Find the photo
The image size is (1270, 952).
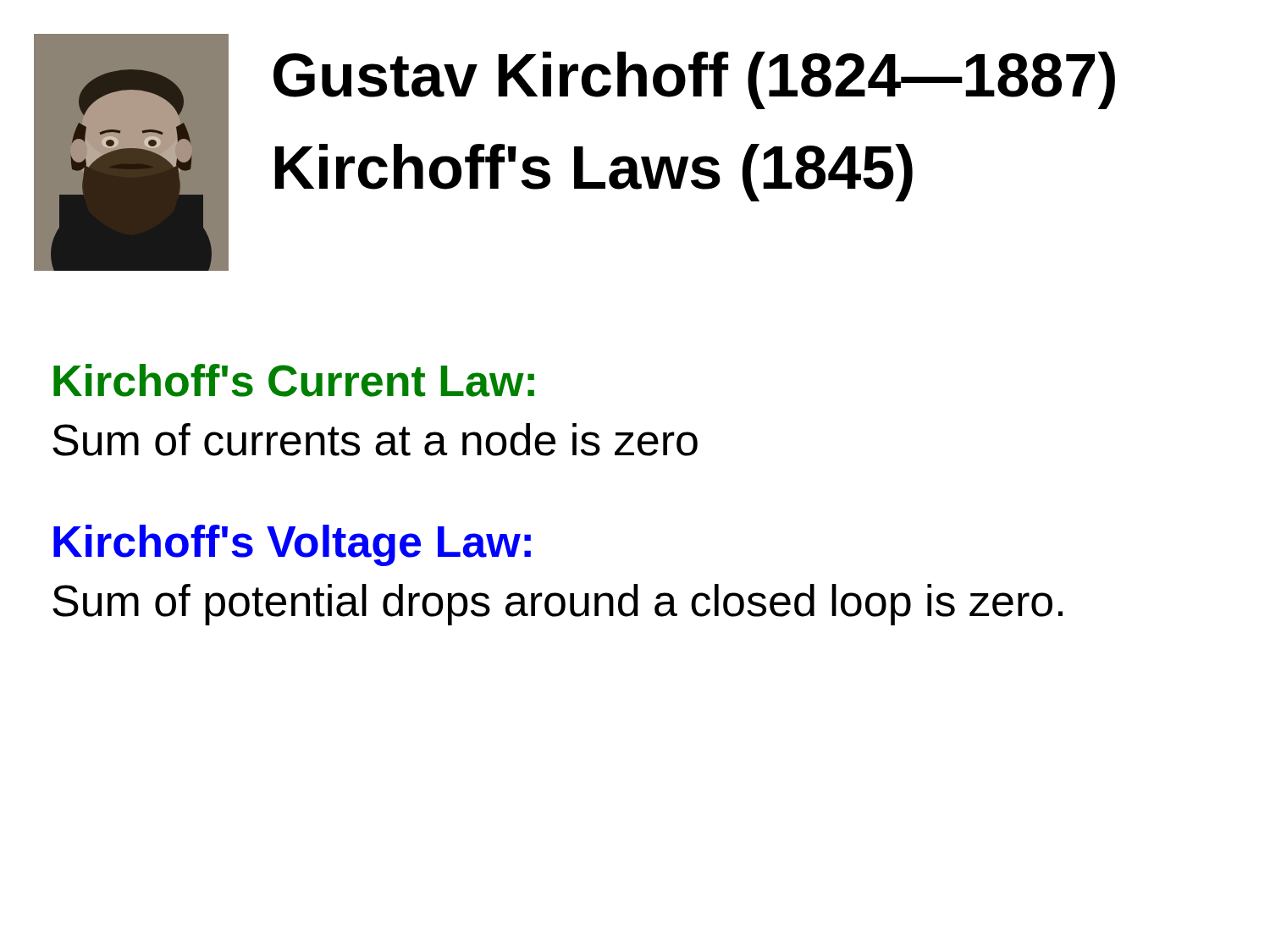click(x=131, y=152)
